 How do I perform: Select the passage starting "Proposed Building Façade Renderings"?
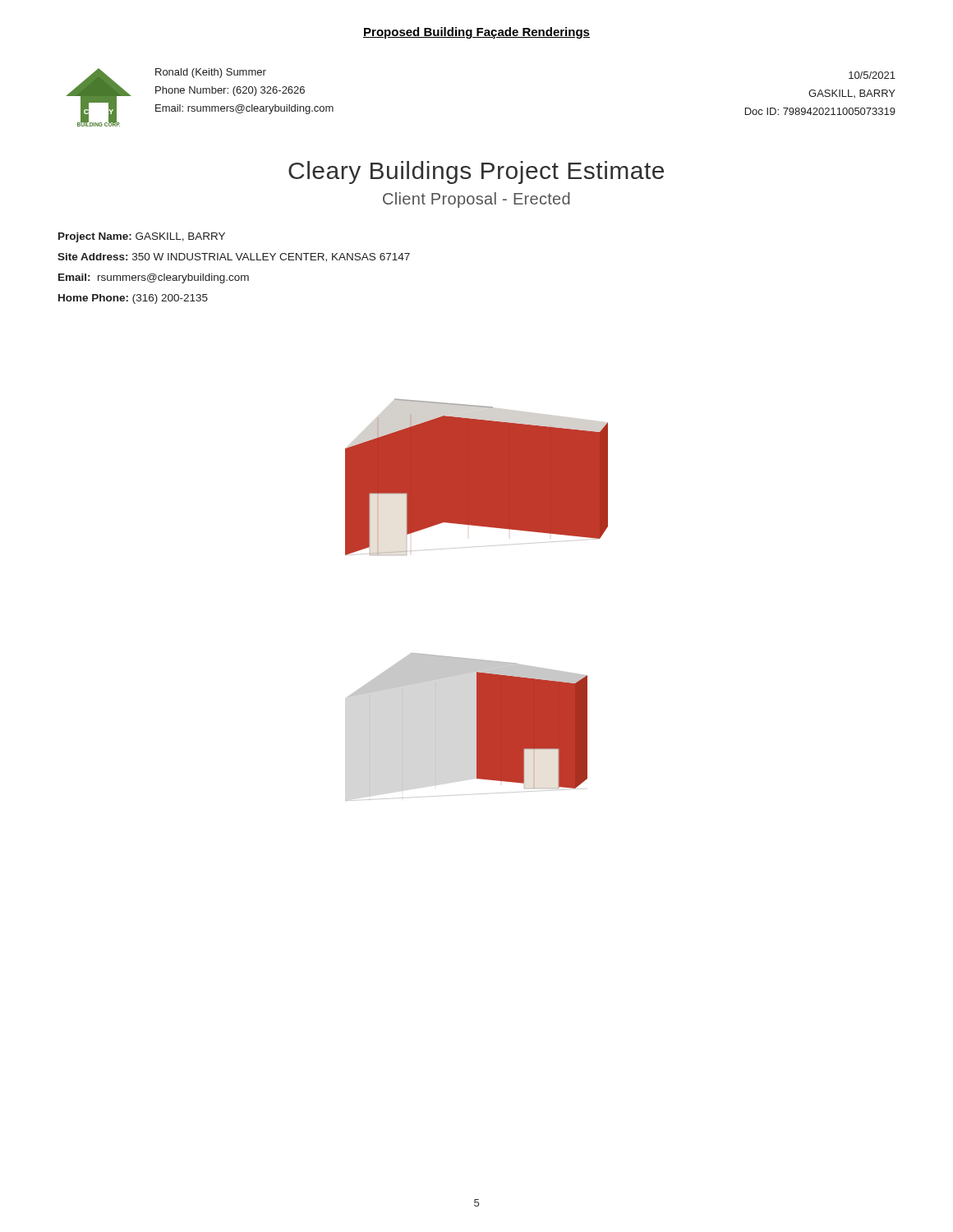coord(476,32)
